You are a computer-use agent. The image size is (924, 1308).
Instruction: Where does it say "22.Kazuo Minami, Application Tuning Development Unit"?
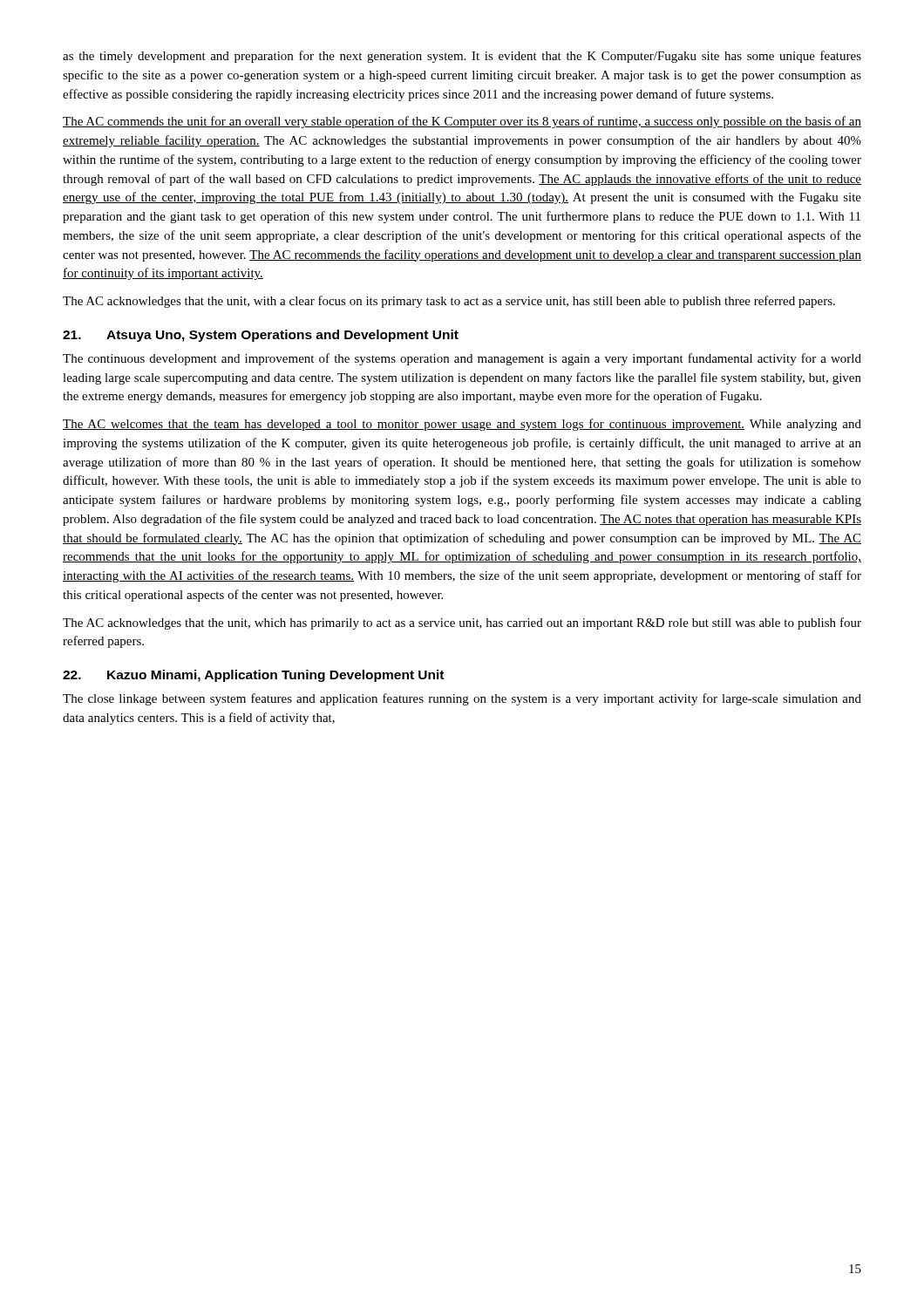coord(253,676)
